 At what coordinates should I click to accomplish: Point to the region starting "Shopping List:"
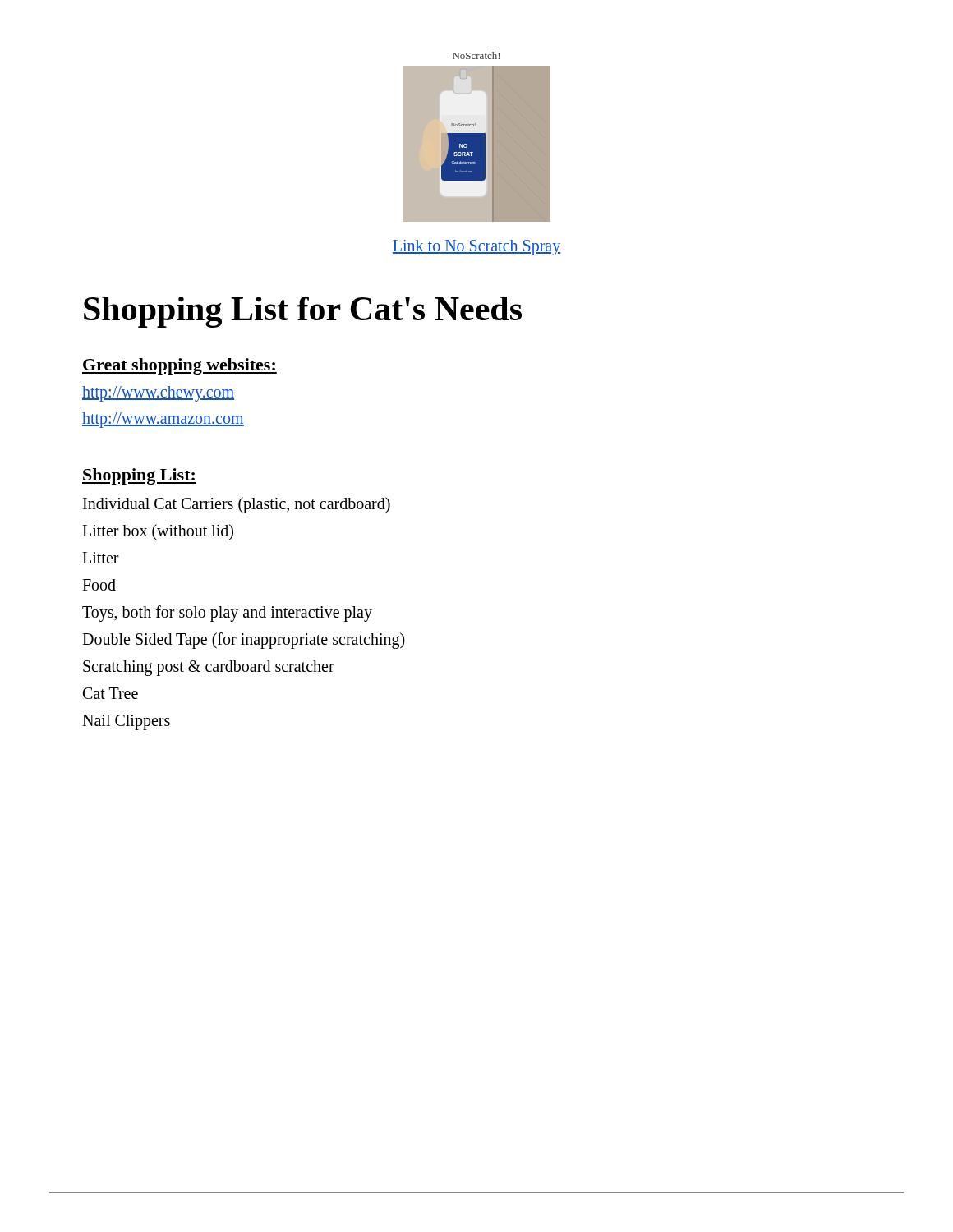(139, 475)
